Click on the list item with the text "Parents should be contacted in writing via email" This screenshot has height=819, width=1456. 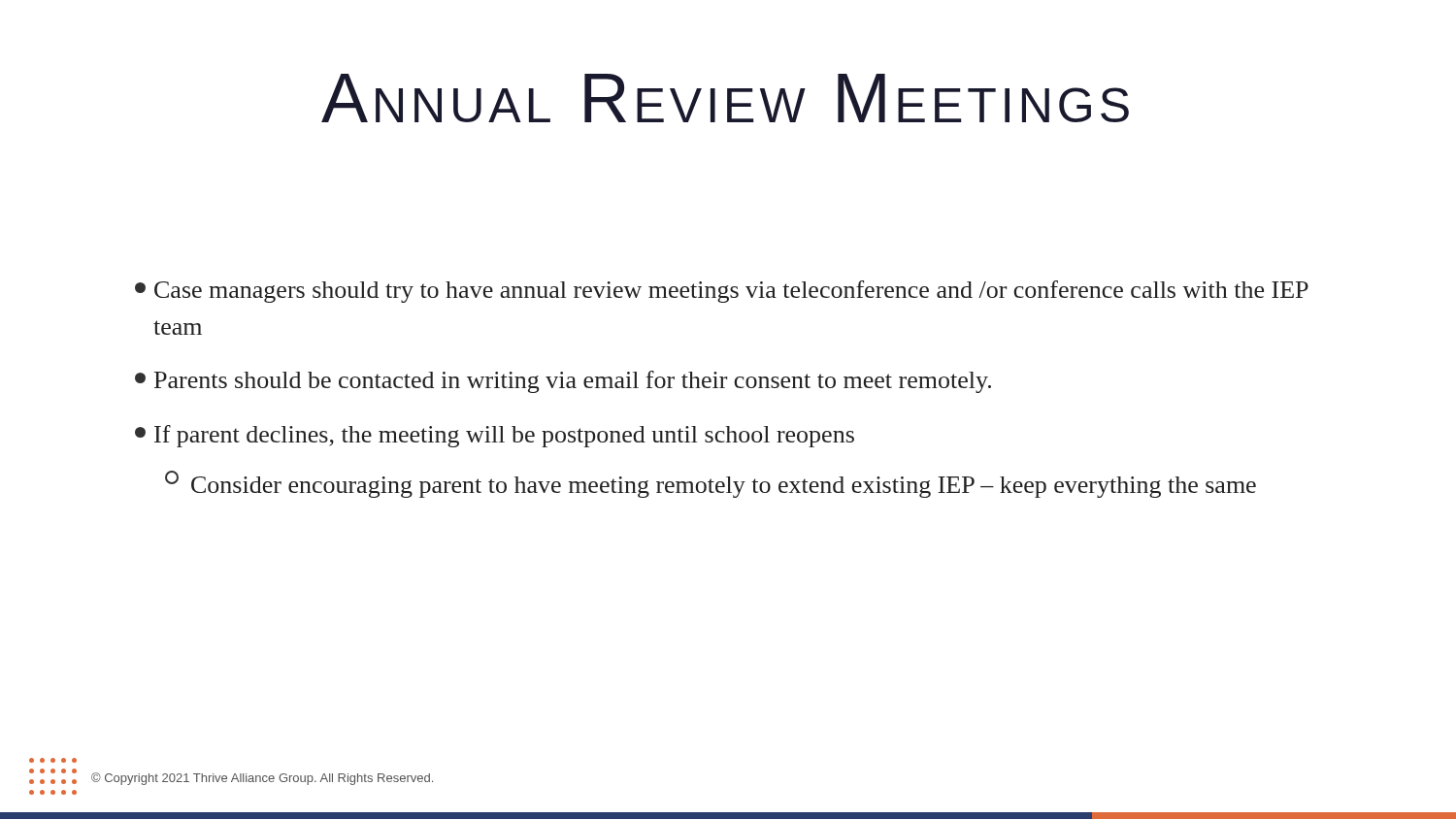coord(743,381)
